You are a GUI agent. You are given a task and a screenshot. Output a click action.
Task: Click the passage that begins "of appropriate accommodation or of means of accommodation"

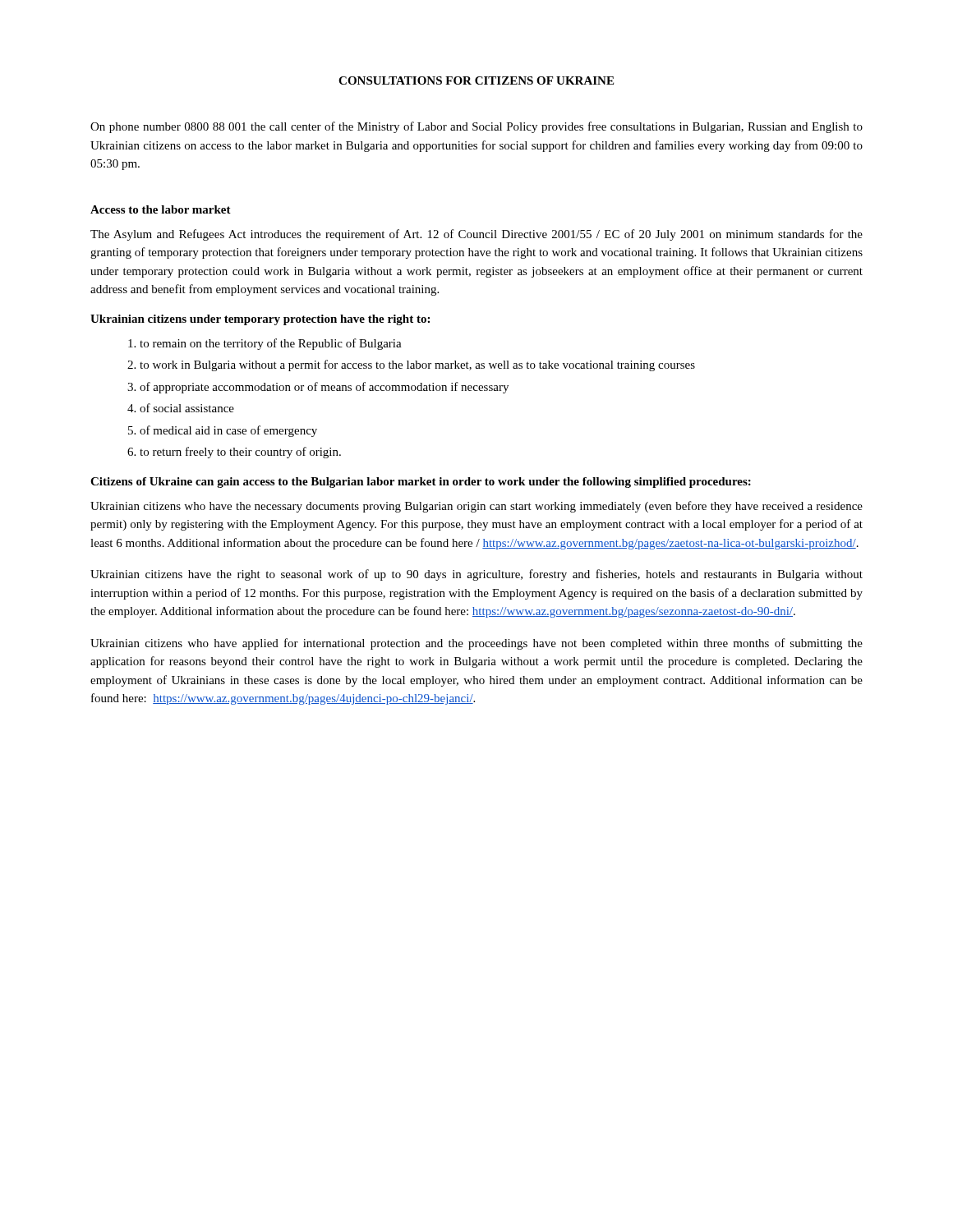(324, 386)
